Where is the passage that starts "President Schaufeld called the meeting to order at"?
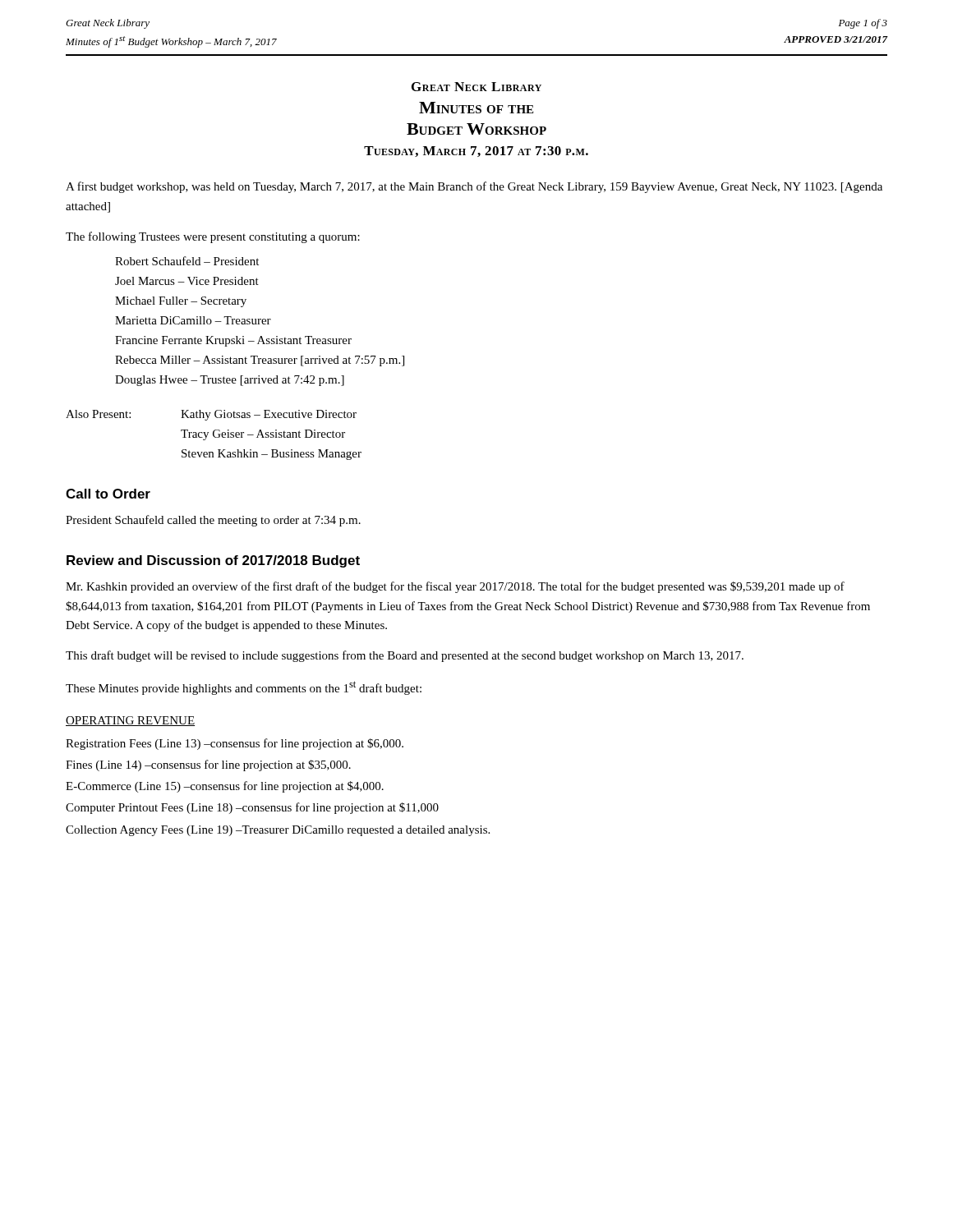Image resolution: width=953 pixels, height=1232 pixels. coord(213,521)
